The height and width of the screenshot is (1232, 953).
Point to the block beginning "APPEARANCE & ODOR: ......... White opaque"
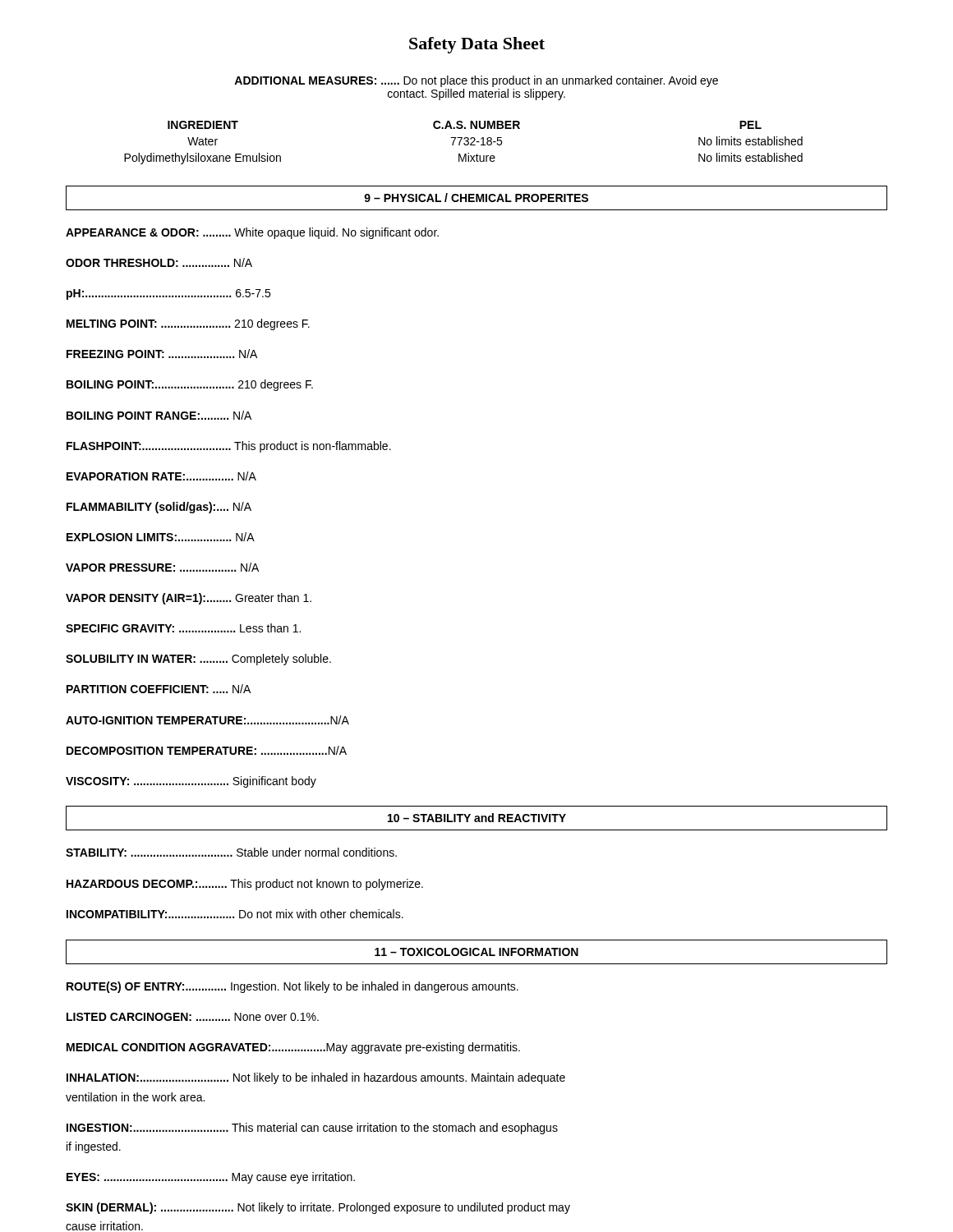click(x=252, y=233)
